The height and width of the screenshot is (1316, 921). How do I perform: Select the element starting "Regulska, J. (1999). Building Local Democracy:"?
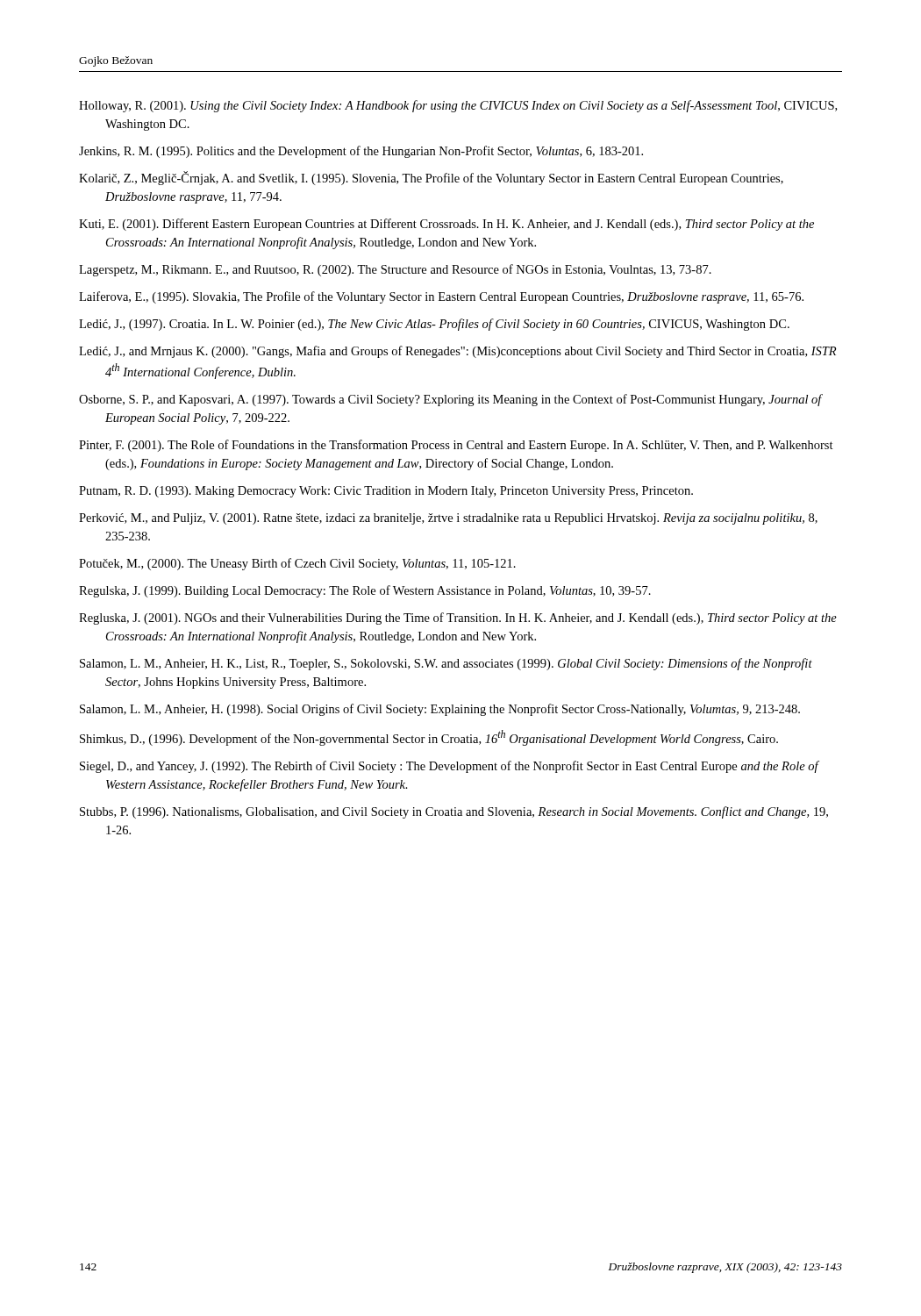coord(365,591)
